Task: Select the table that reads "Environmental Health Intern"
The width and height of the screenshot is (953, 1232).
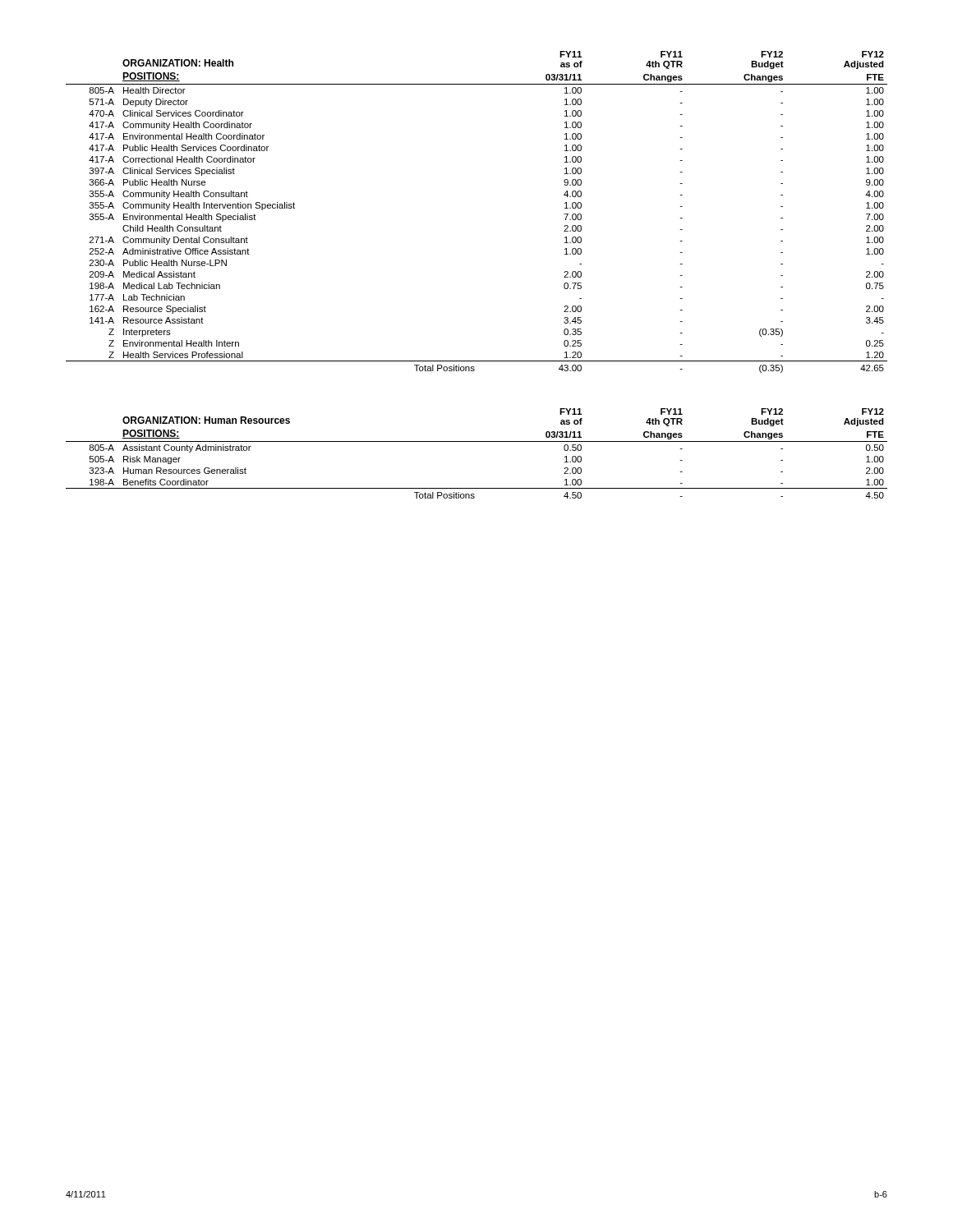Action: [476, 211]
